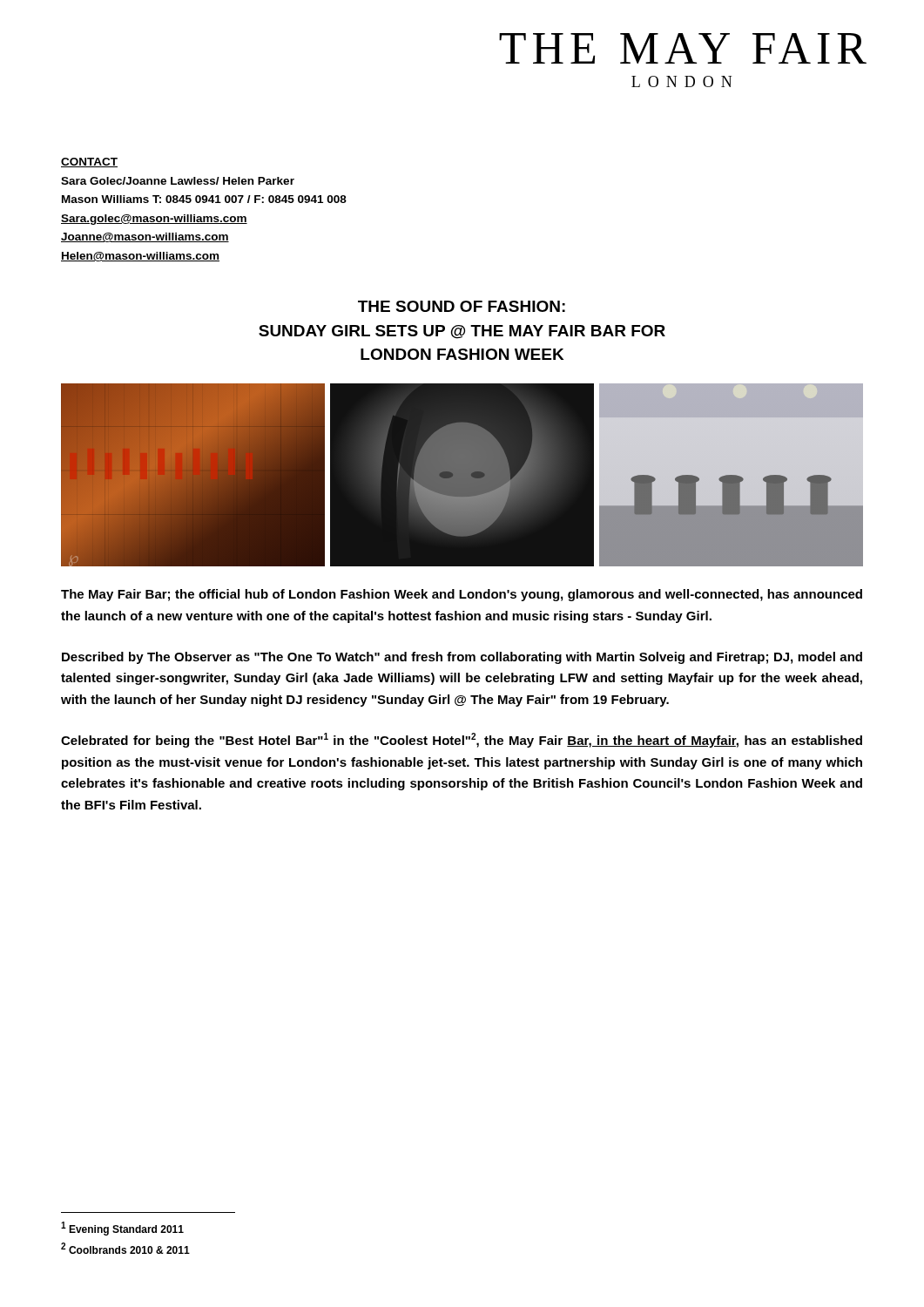Locate the block starting "Described by The Observer as "The One To"

pyautogui.click(x=462, y=678)
